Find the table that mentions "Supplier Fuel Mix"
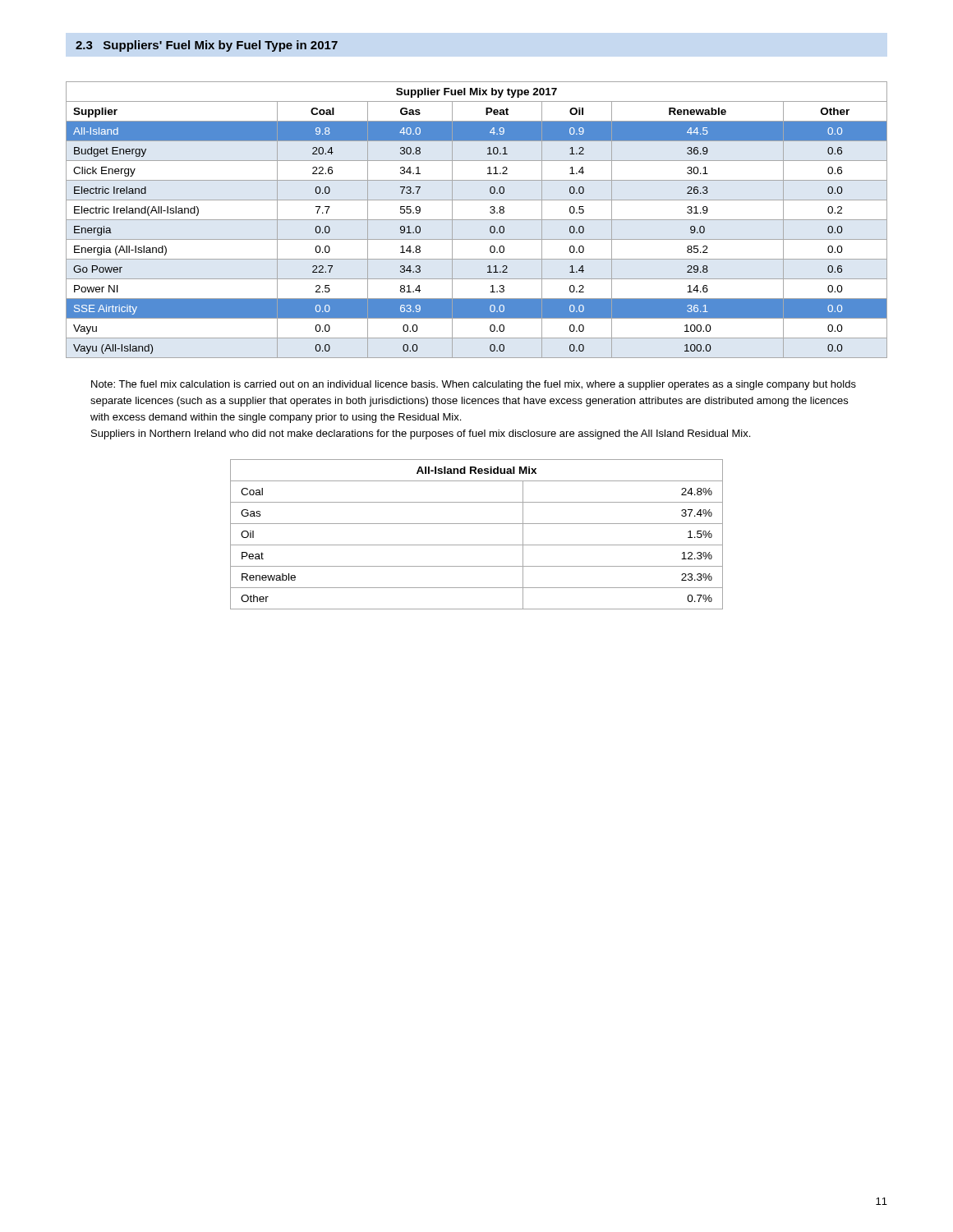 [x=476, y=220]
